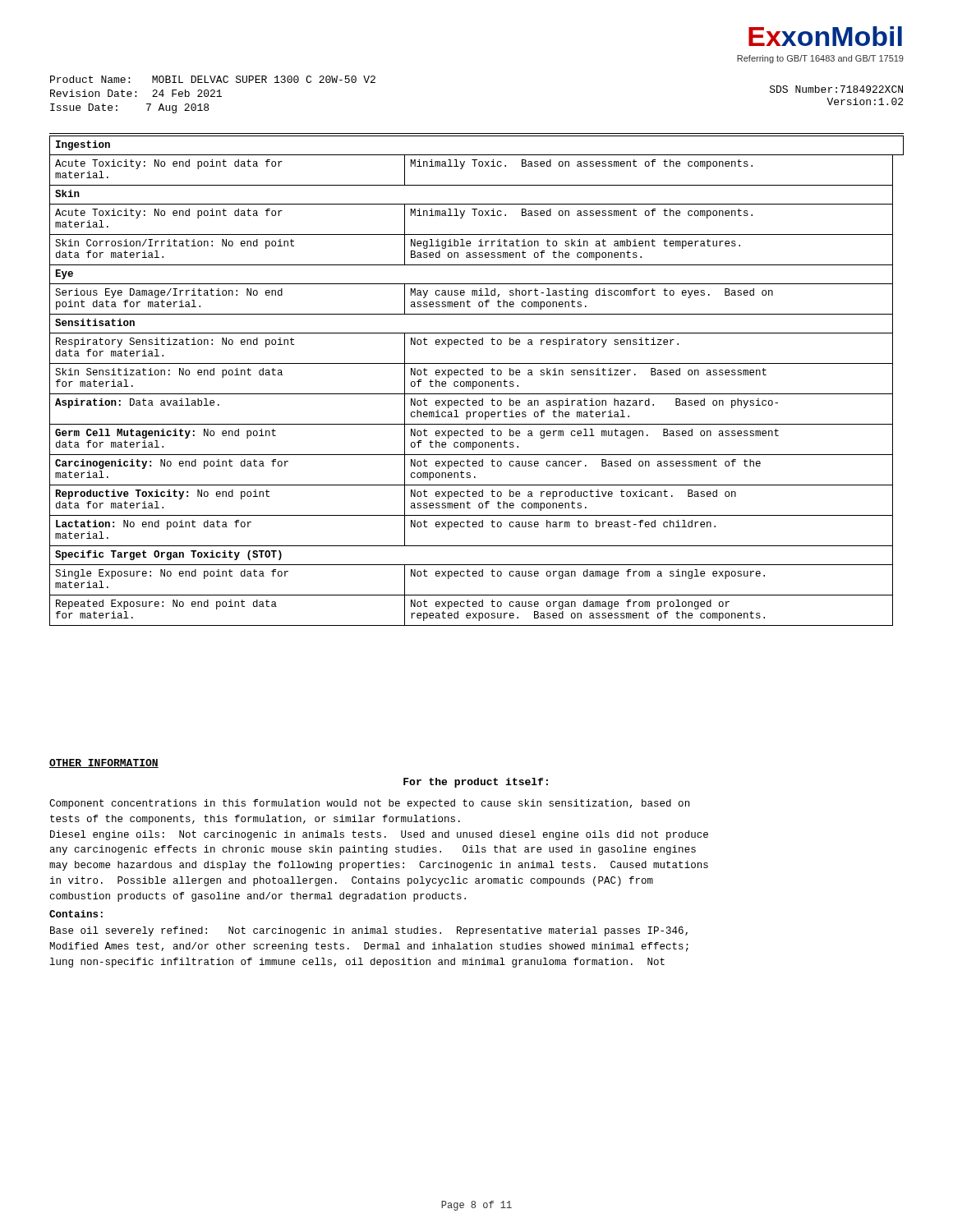Find the block on this page that starts "Base oil severely refined: Not"
This screenshot has width=953, height=1232.
pos(370,947)
